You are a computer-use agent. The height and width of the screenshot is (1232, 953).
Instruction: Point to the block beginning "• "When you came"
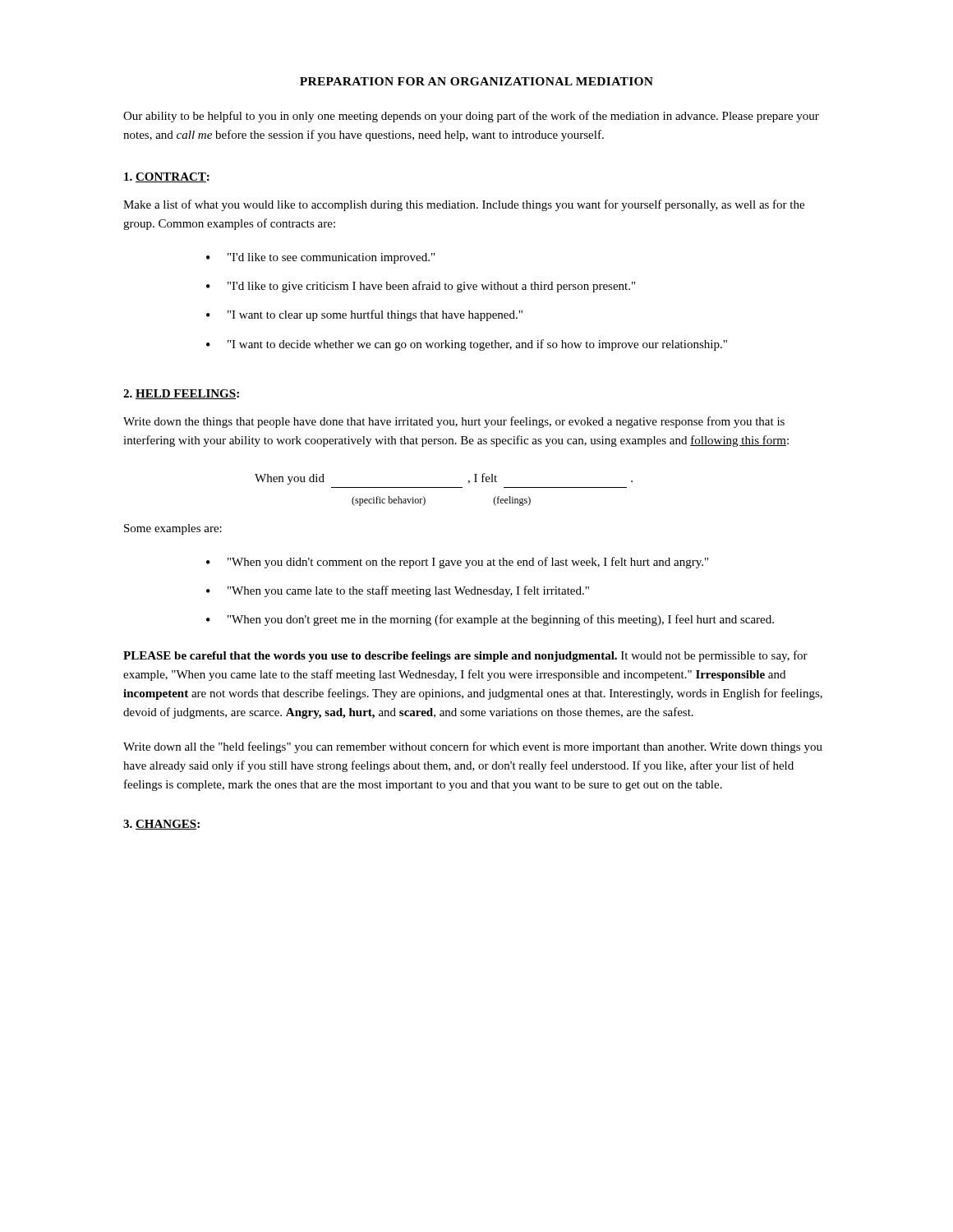point(518,592)
